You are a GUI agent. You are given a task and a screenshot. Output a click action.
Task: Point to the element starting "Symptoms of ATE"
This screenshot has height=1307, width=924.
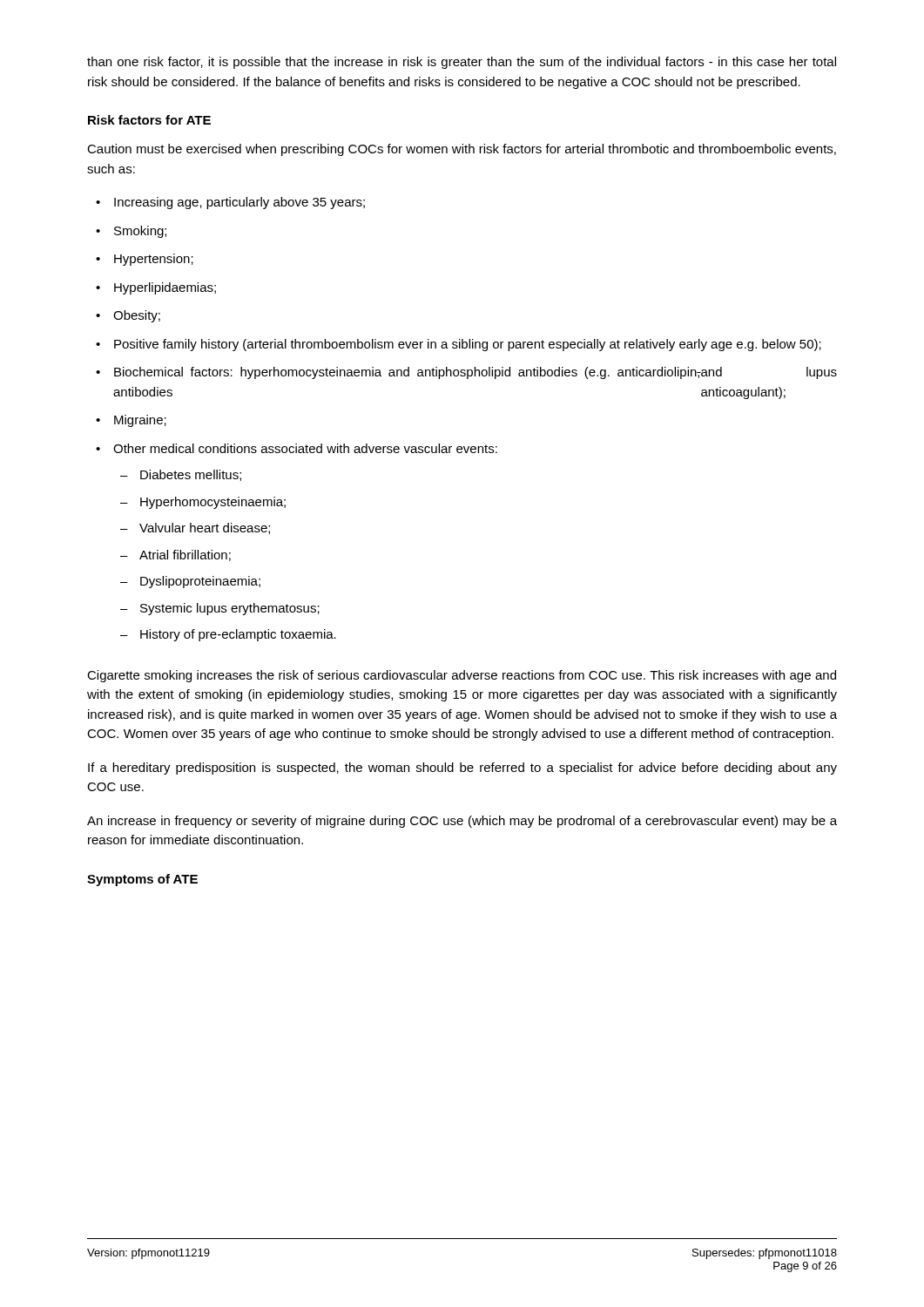143,878
